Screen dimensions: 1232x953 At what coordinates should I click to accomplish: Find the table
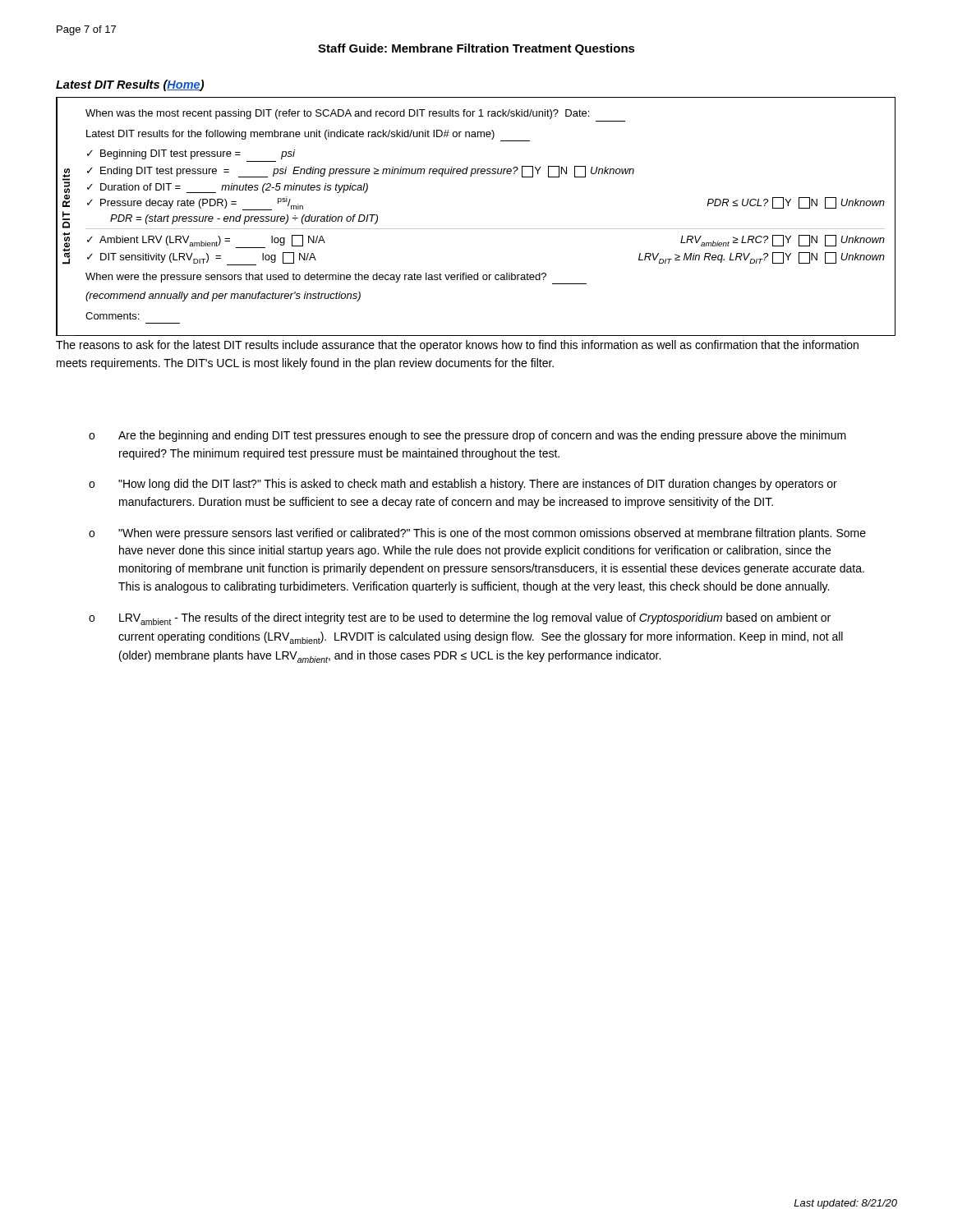point(476,216)
